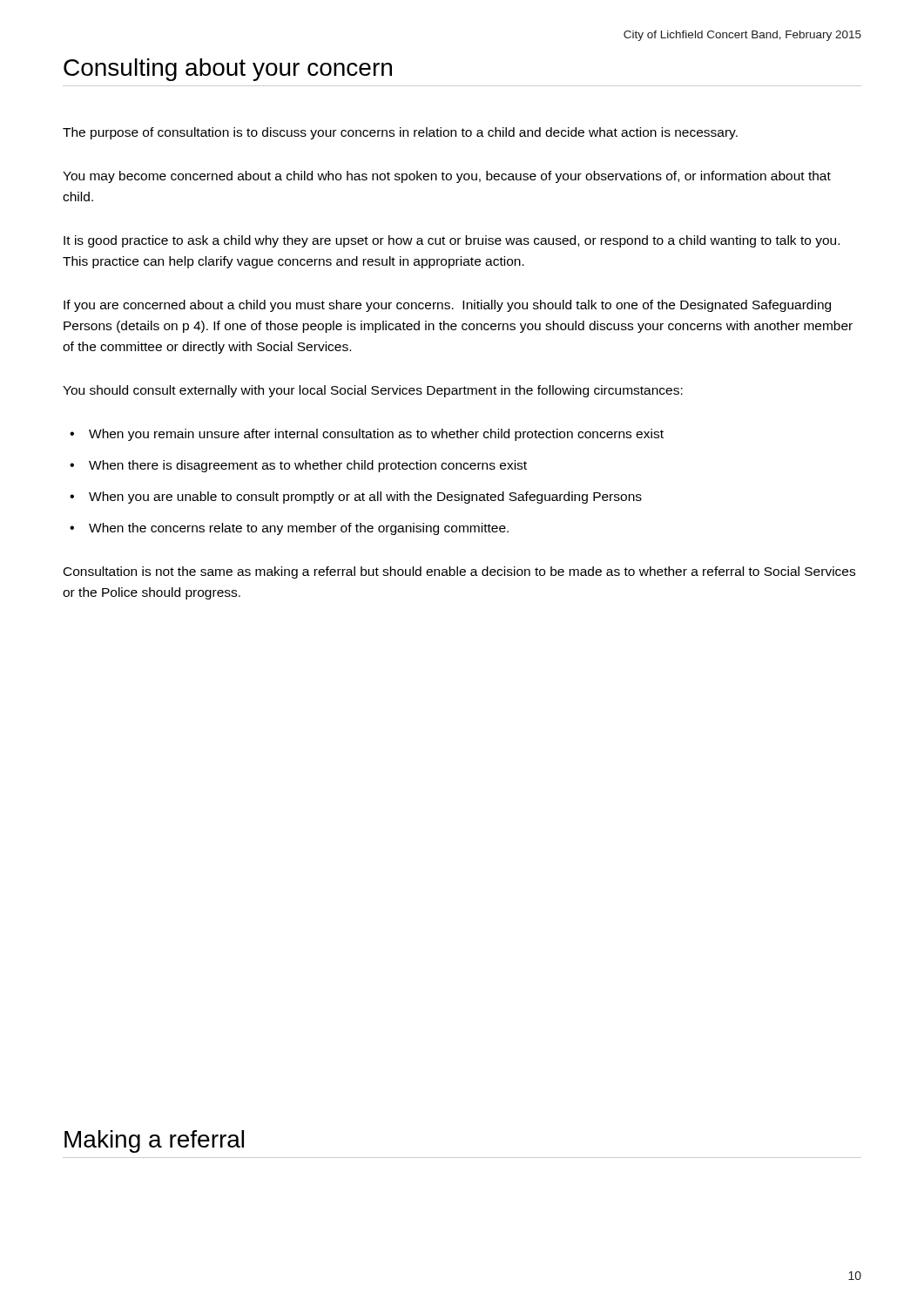The width and height of the screenshot is (924, 1307).
Task: Select the text block containing "If you are concerned about a"
Action: [458, 326]
